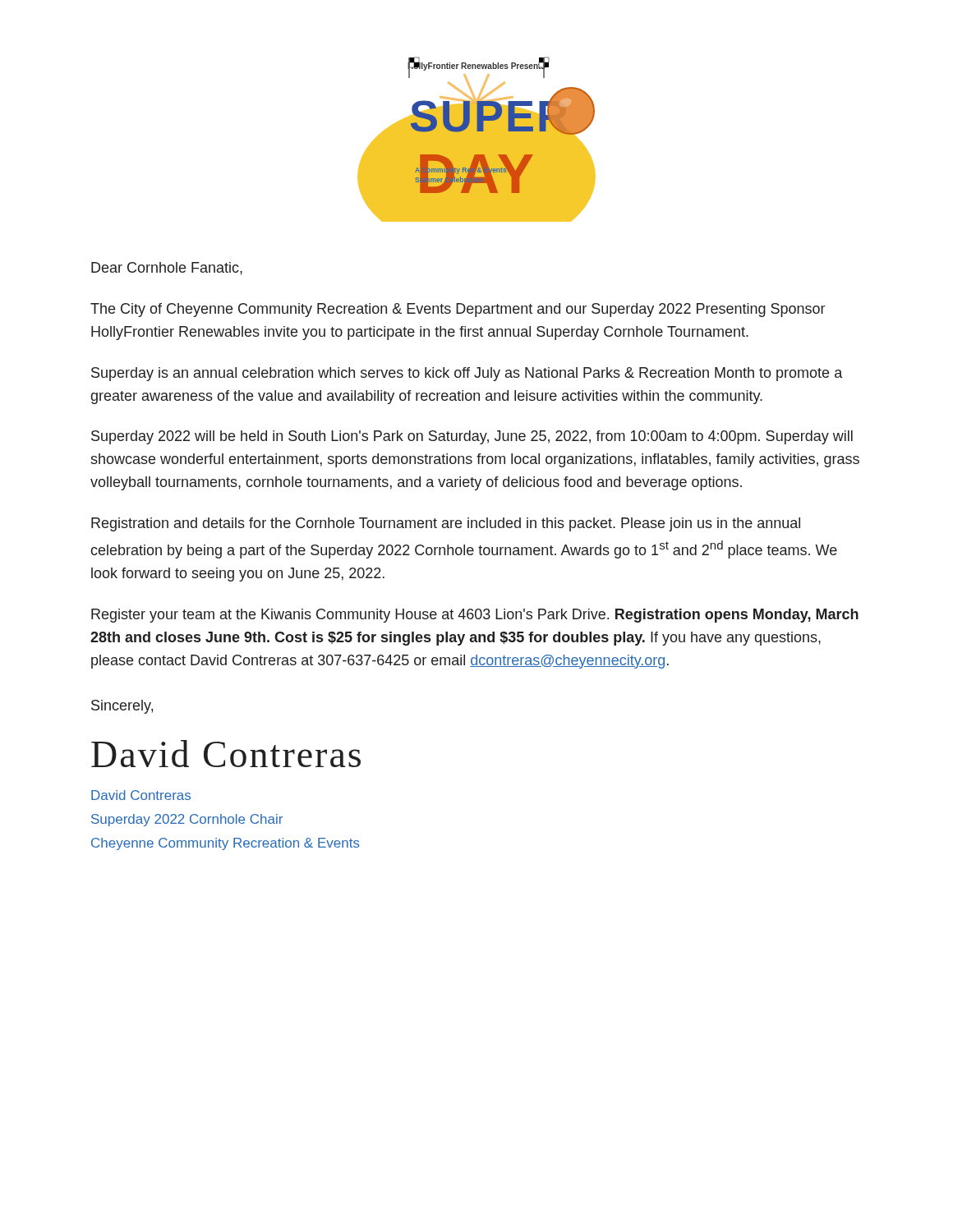Navigate to the passage starting "Dear Cornhole Fanatic,"
The width and height of the screenshot is (953, 1232).
point(167,268)
